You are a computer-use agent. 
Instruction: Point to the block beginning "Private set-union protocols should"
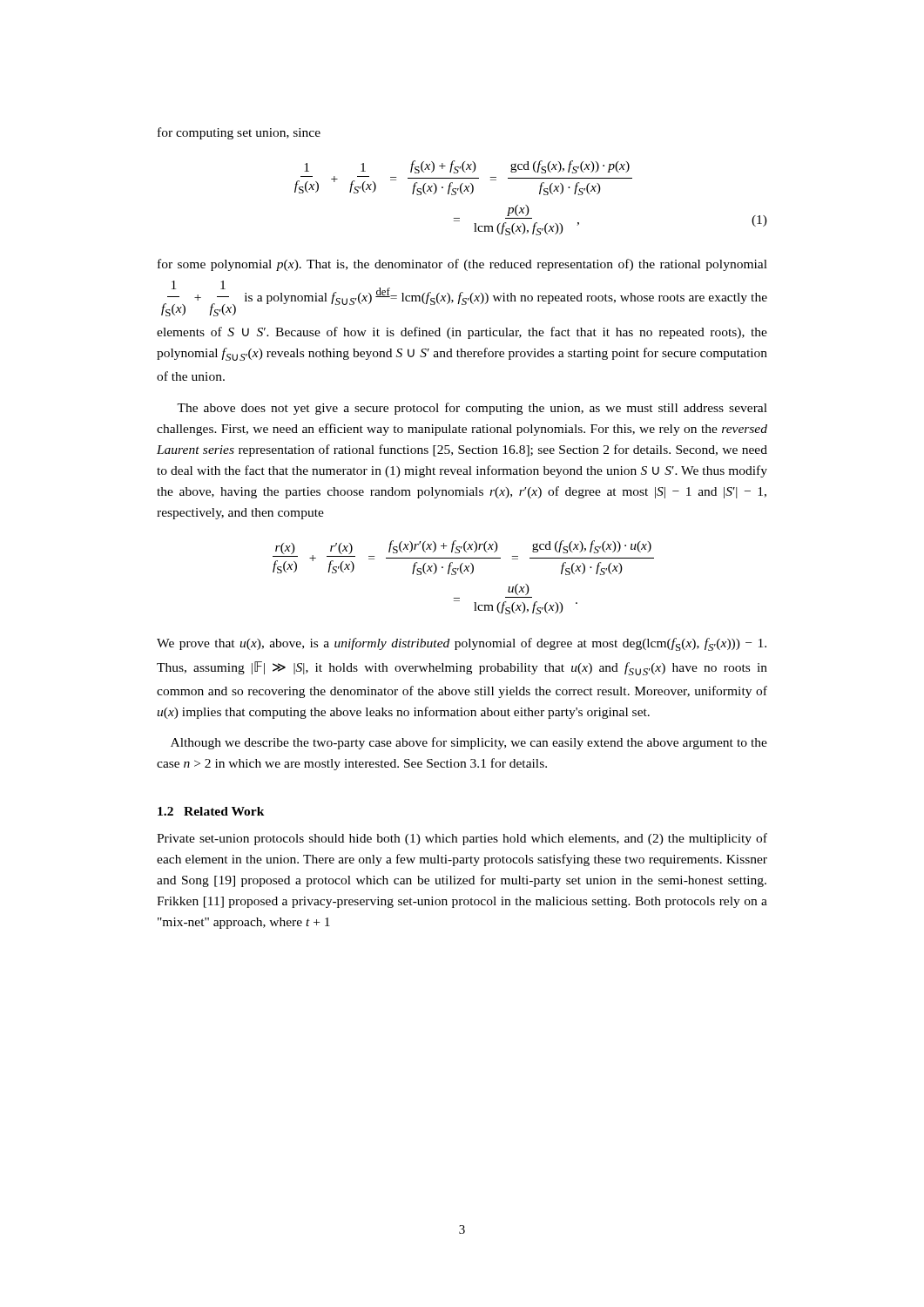click(462, 879)
